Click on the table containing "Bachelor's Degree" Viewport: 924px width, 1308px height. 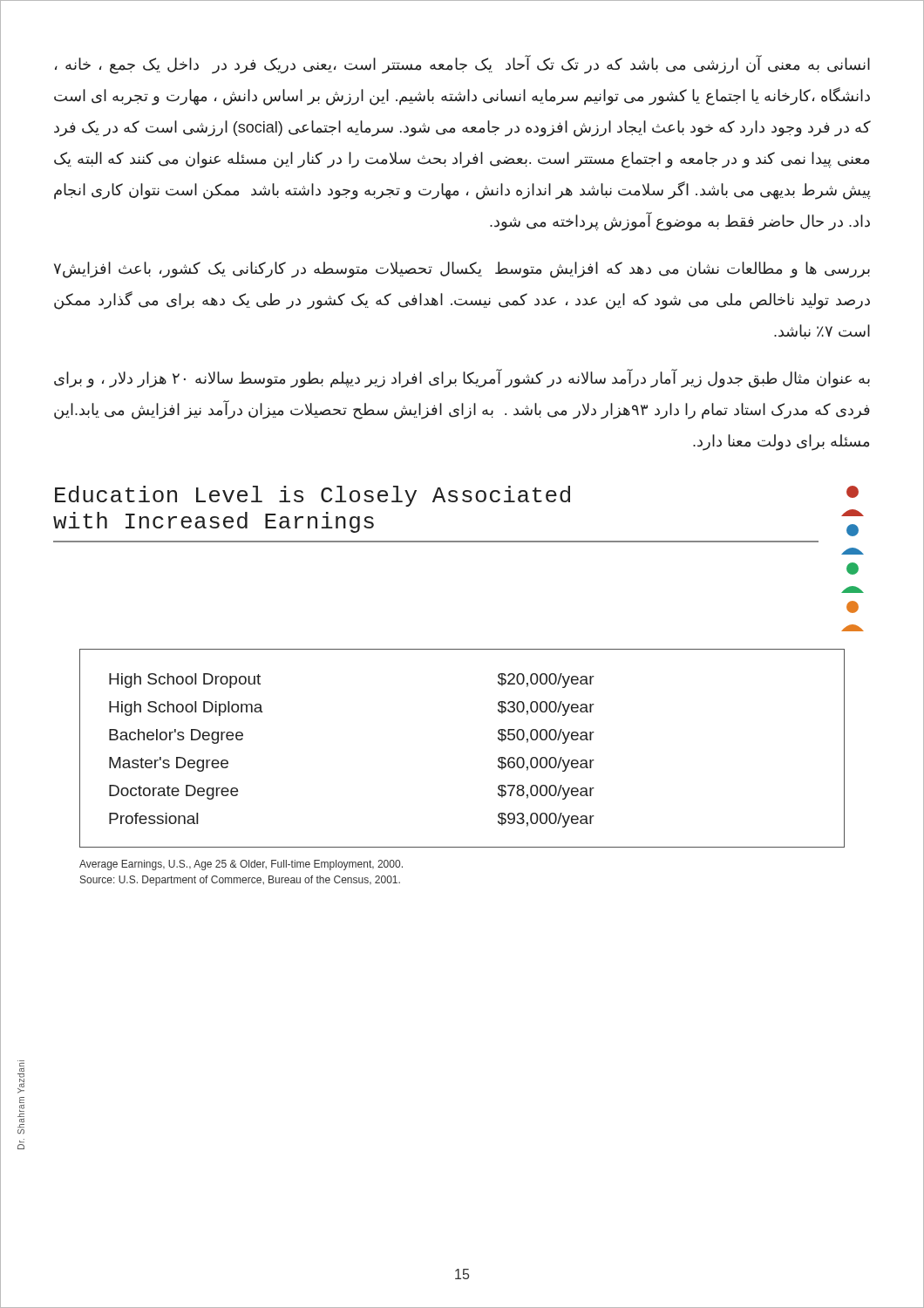462,748
